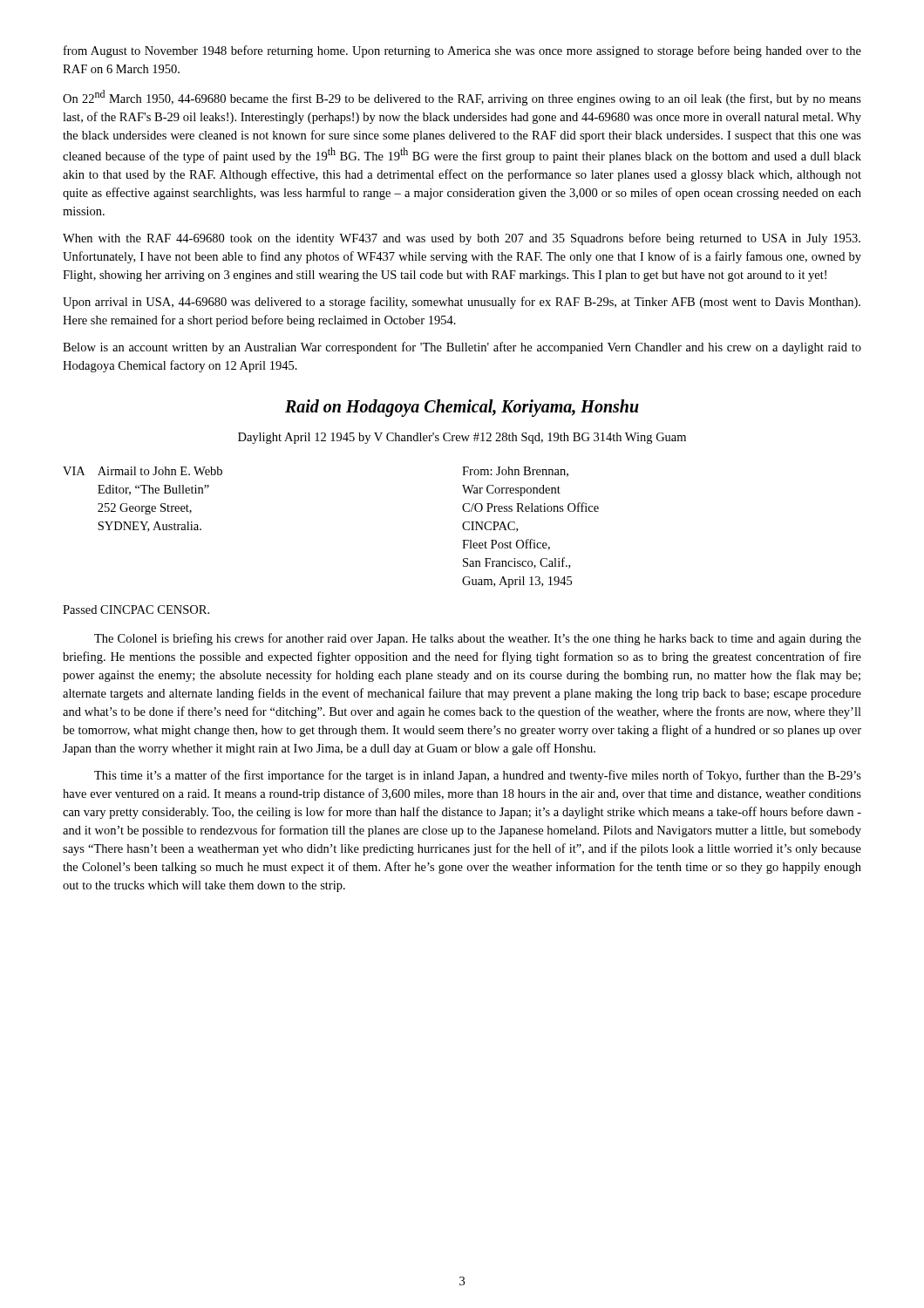Viewport: 924px width, 1308px height.
Task: Where is the passage that starts "Upon arrival in USA,"?
Action: [x=462, y=311]
